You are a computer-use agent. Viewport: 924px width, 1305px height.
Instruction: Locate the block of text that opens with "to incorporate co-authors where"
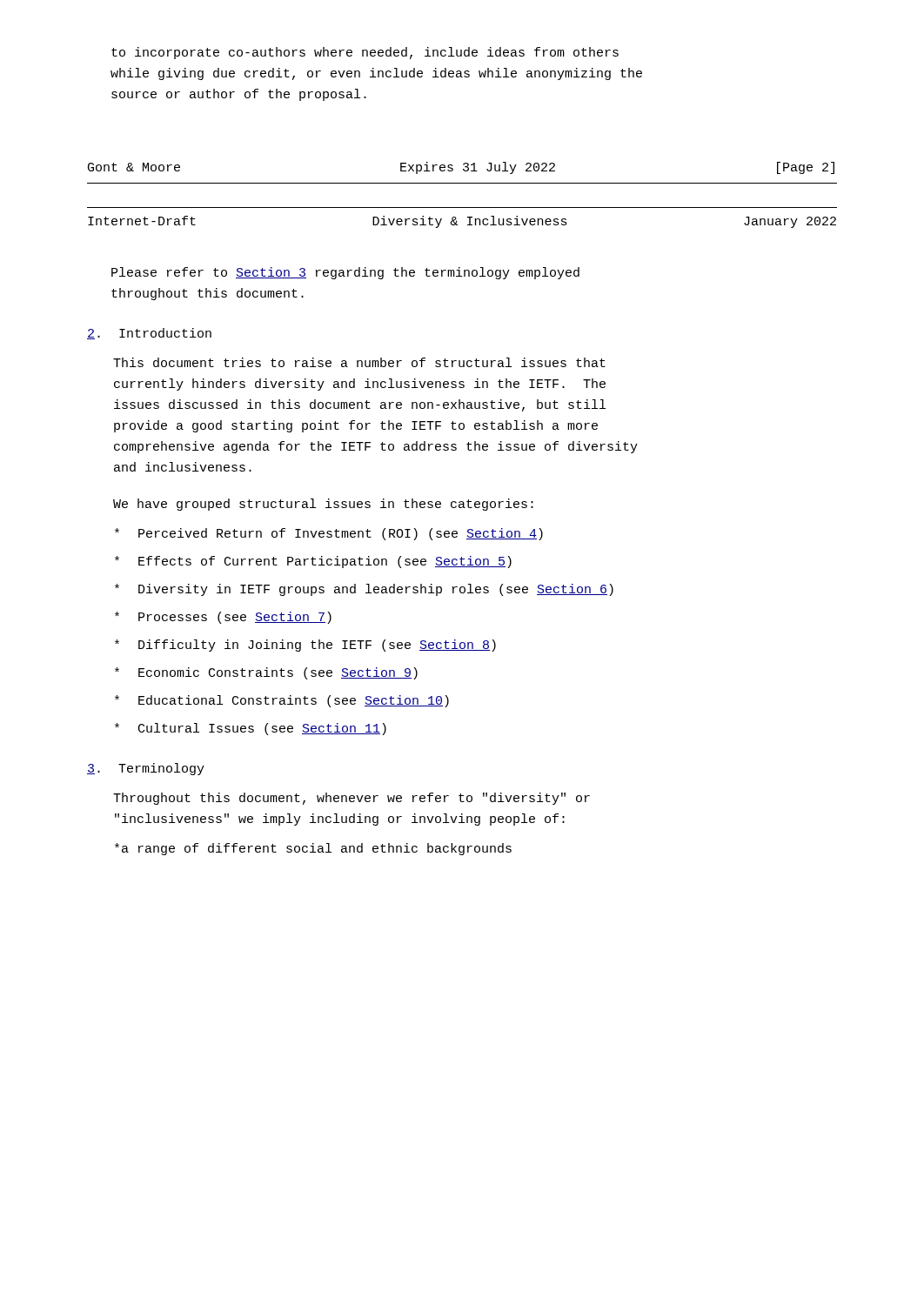click(365, 74)
